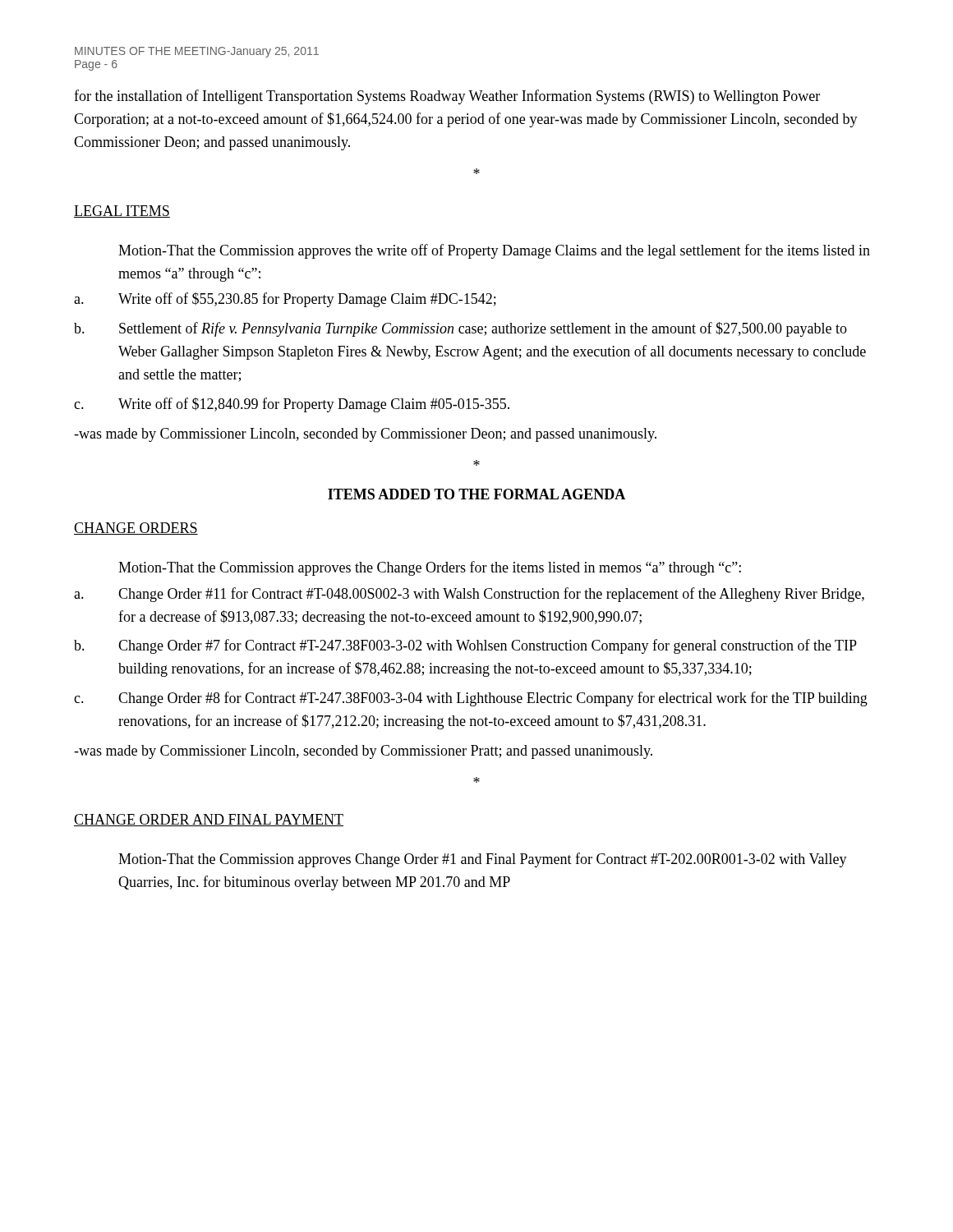The width and height of the screenshot is (953, 1232).
Task: Select the block starting "b. Settlement of Rife v."
Action: (x=476, y=352)
